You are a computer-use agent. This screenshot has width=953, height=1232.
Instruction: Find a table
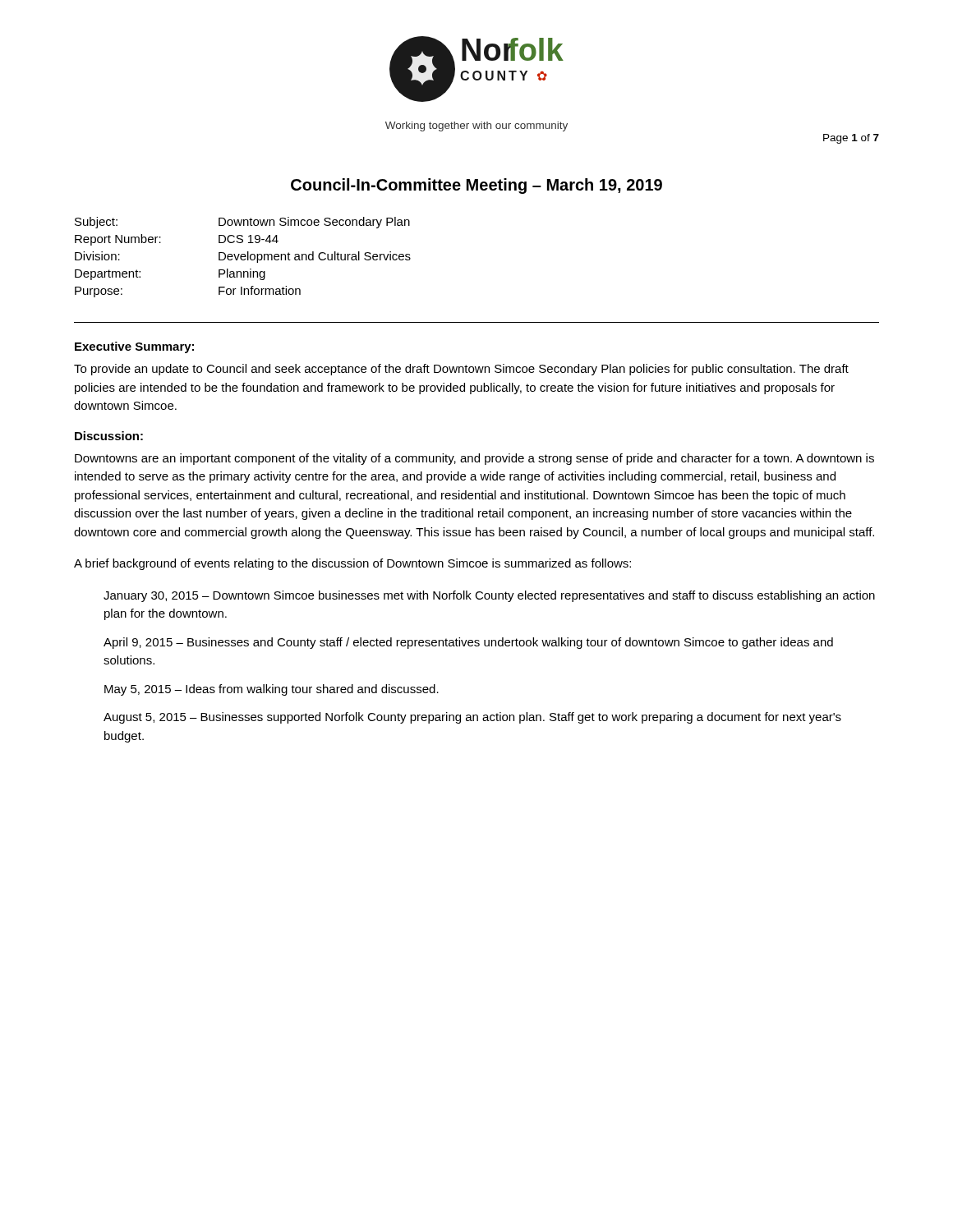(x=476, y=256)
